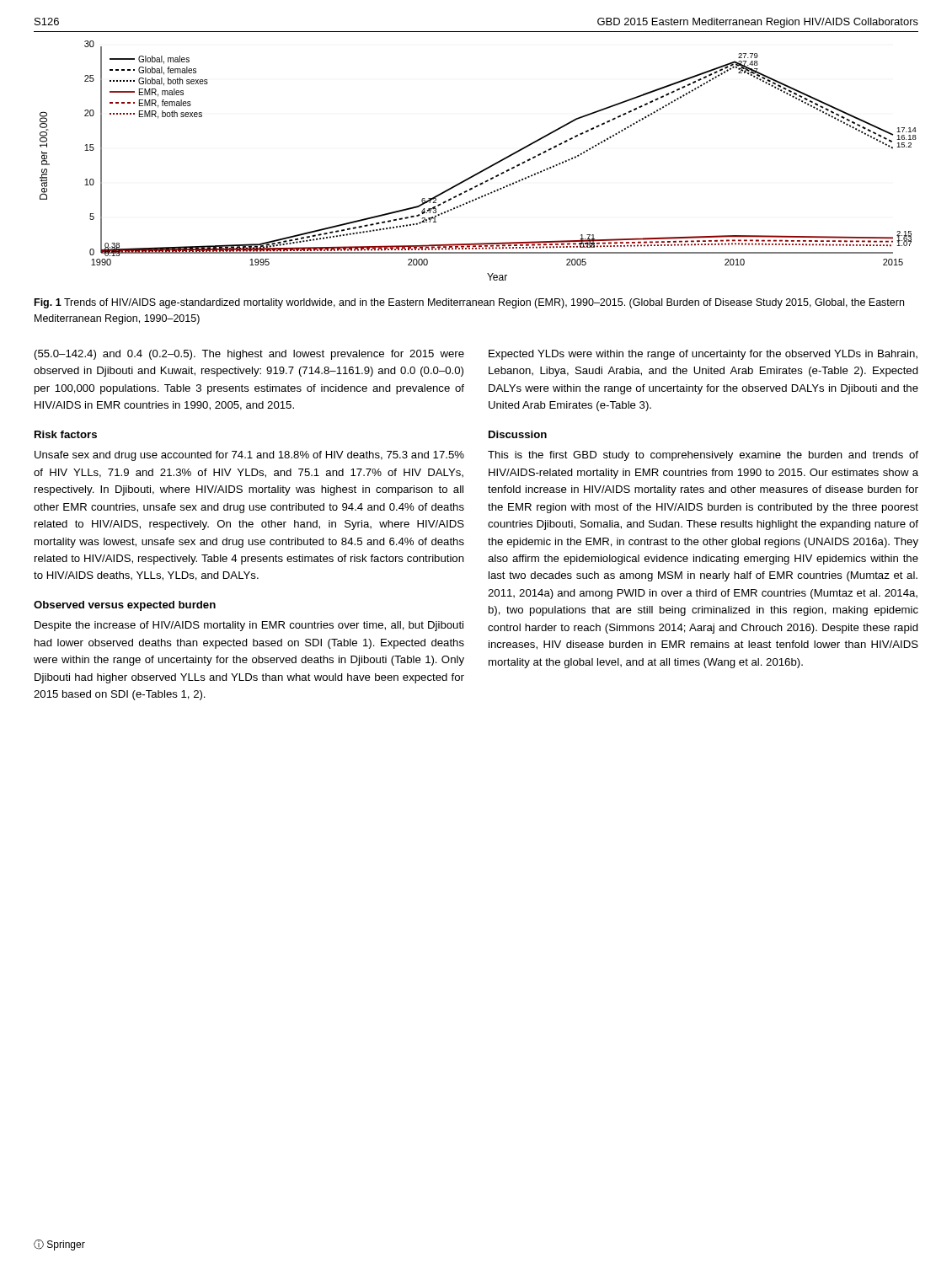Find the line chart
This screenshot has height=1264, width=952.
pos(476,164)
